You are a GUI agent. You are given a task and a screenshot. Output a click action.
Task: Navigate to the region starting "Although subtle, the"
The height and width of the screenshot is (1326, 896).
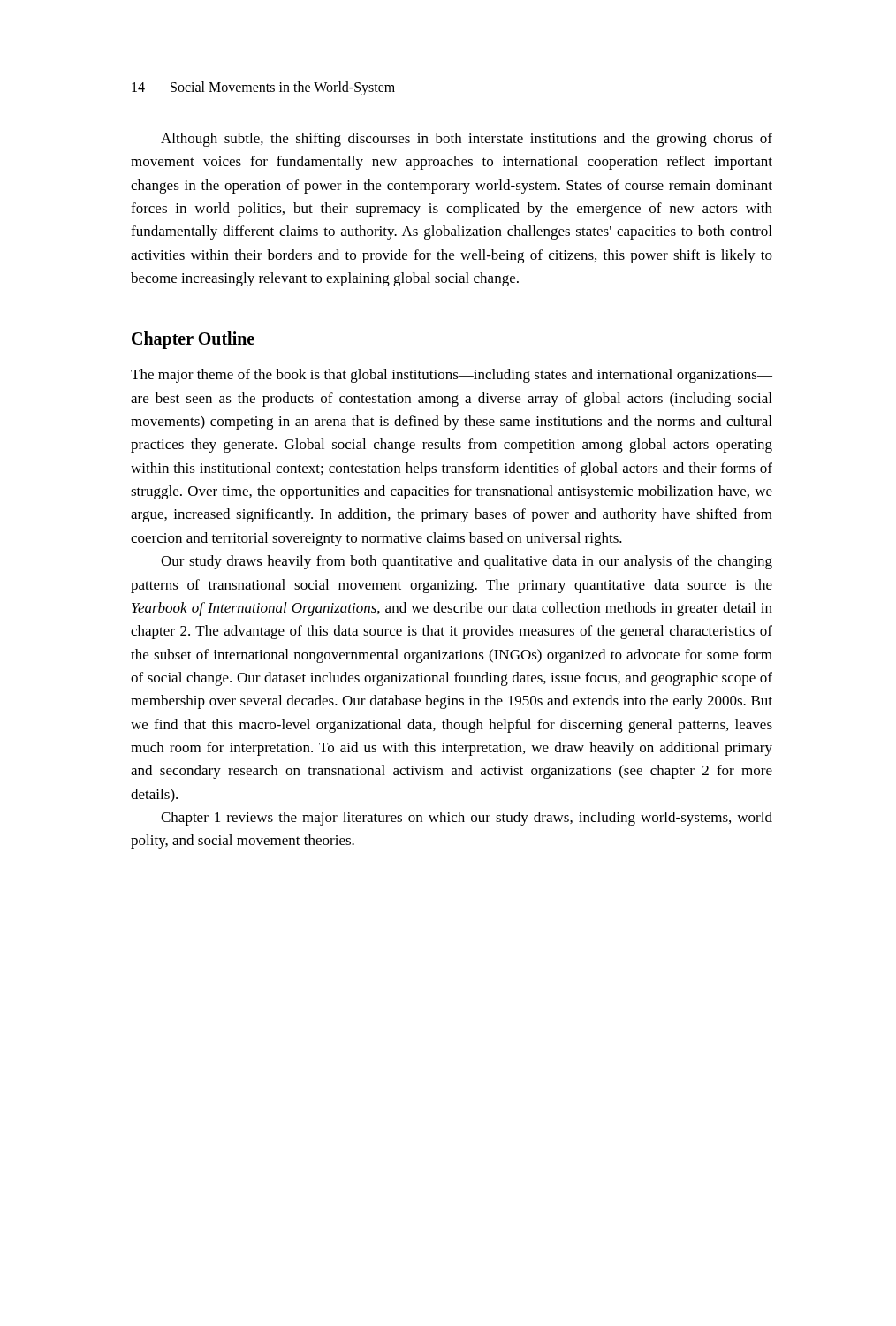tap(452, 209)
